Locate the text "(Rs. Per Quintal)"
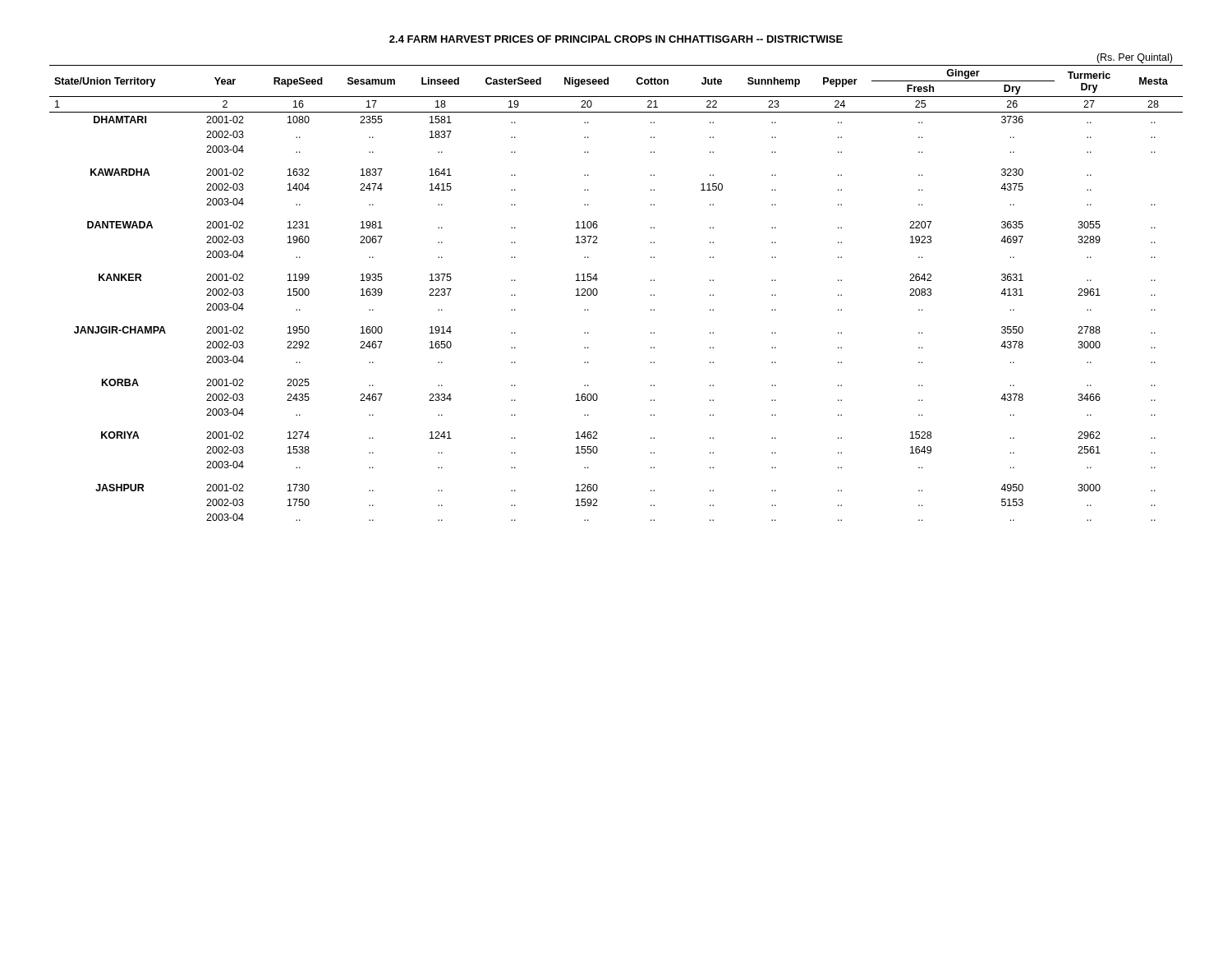This screenshot has height=953, width=1232. (1135, 58)
